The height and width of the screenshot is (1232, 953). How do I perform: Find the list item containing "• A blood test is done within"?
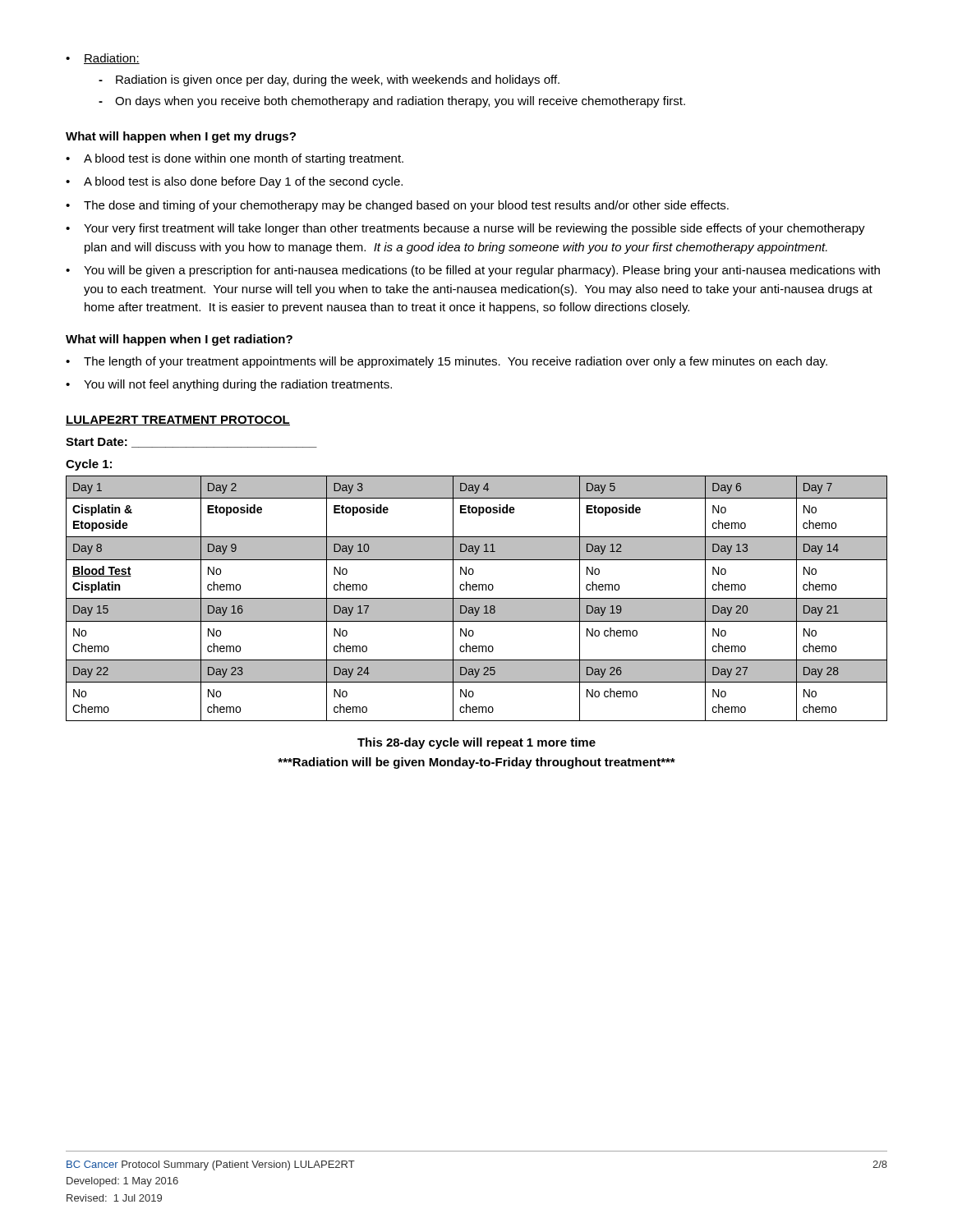(x=235, y=159)
